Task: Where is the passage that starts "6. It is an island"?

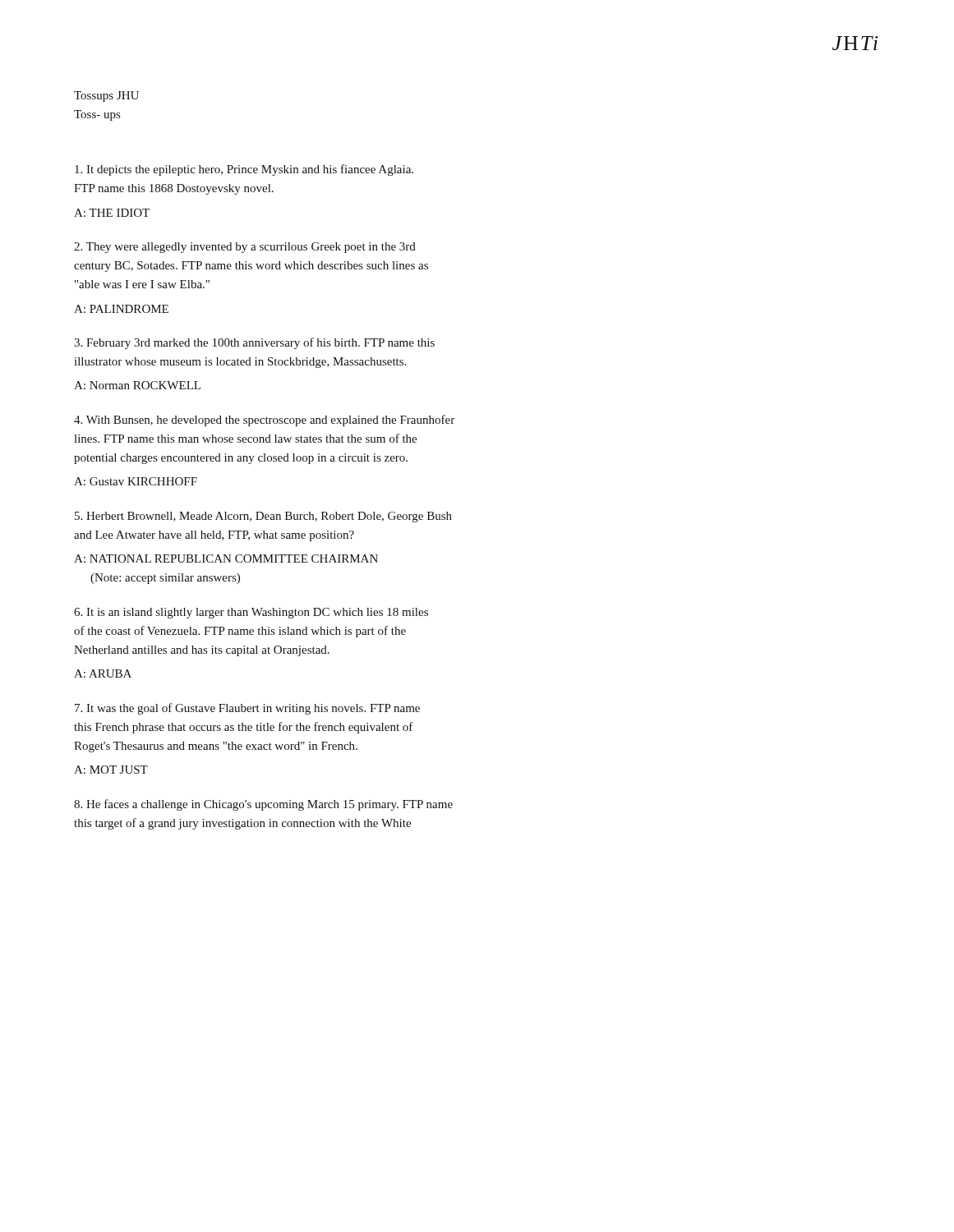Action: (251, 631)
